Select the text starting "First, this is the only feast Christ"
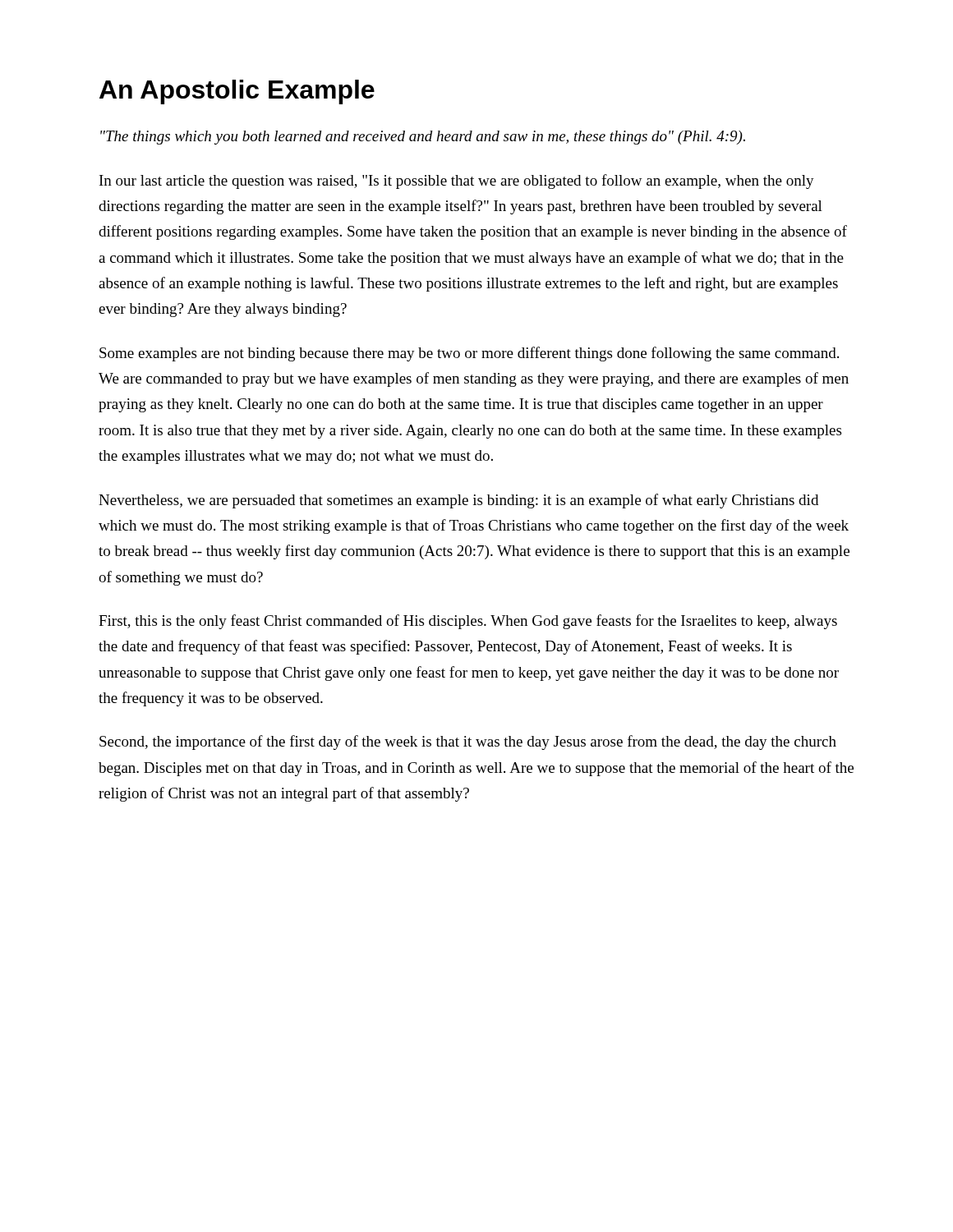 [x=469, y=659]
